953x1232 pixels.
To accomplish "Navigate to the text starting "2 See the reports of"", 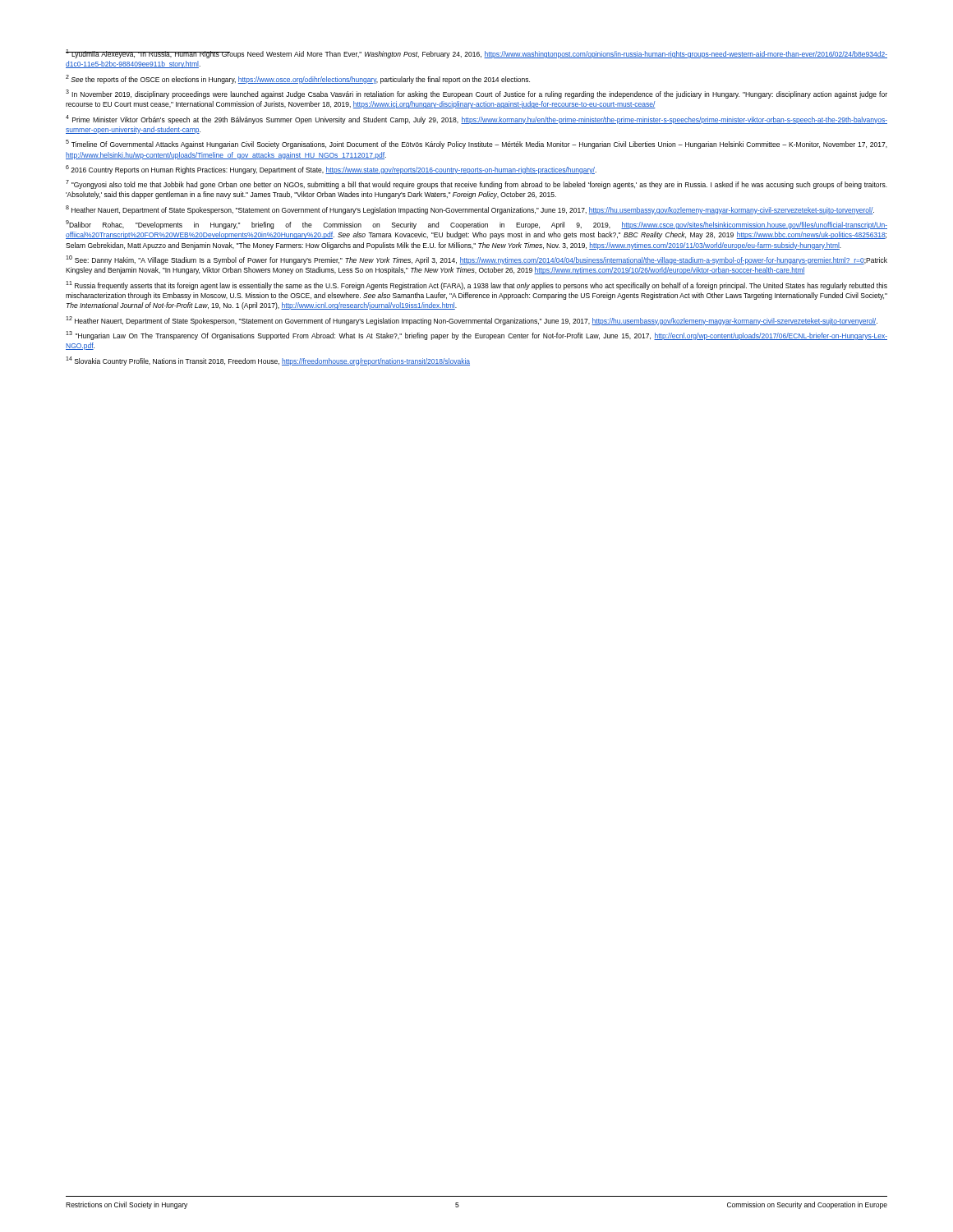I will tap(298, 79).
